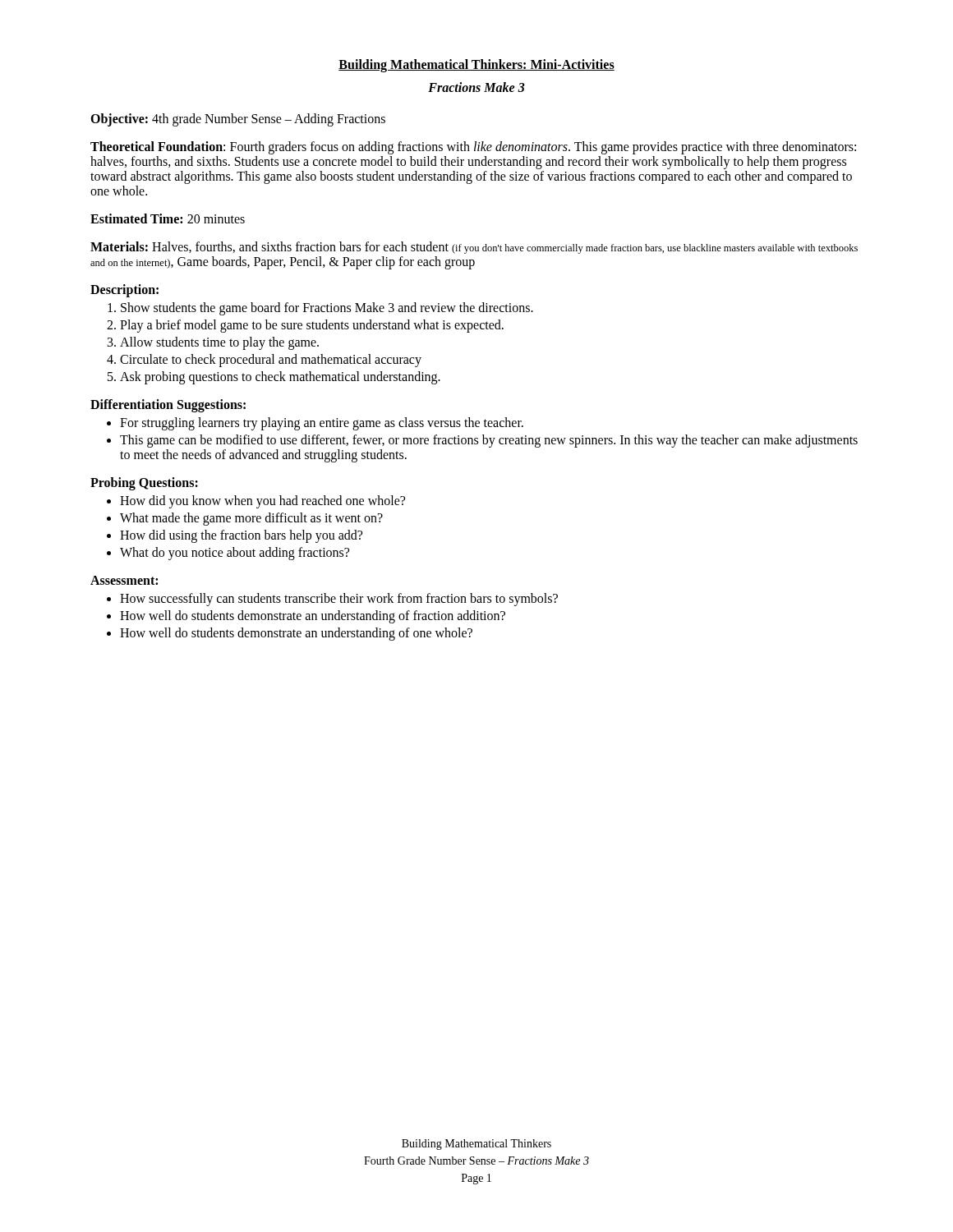Where does it say "Estimated Time: 20 minutes"?
The image size is (953, 1232).
click(168, 219)
